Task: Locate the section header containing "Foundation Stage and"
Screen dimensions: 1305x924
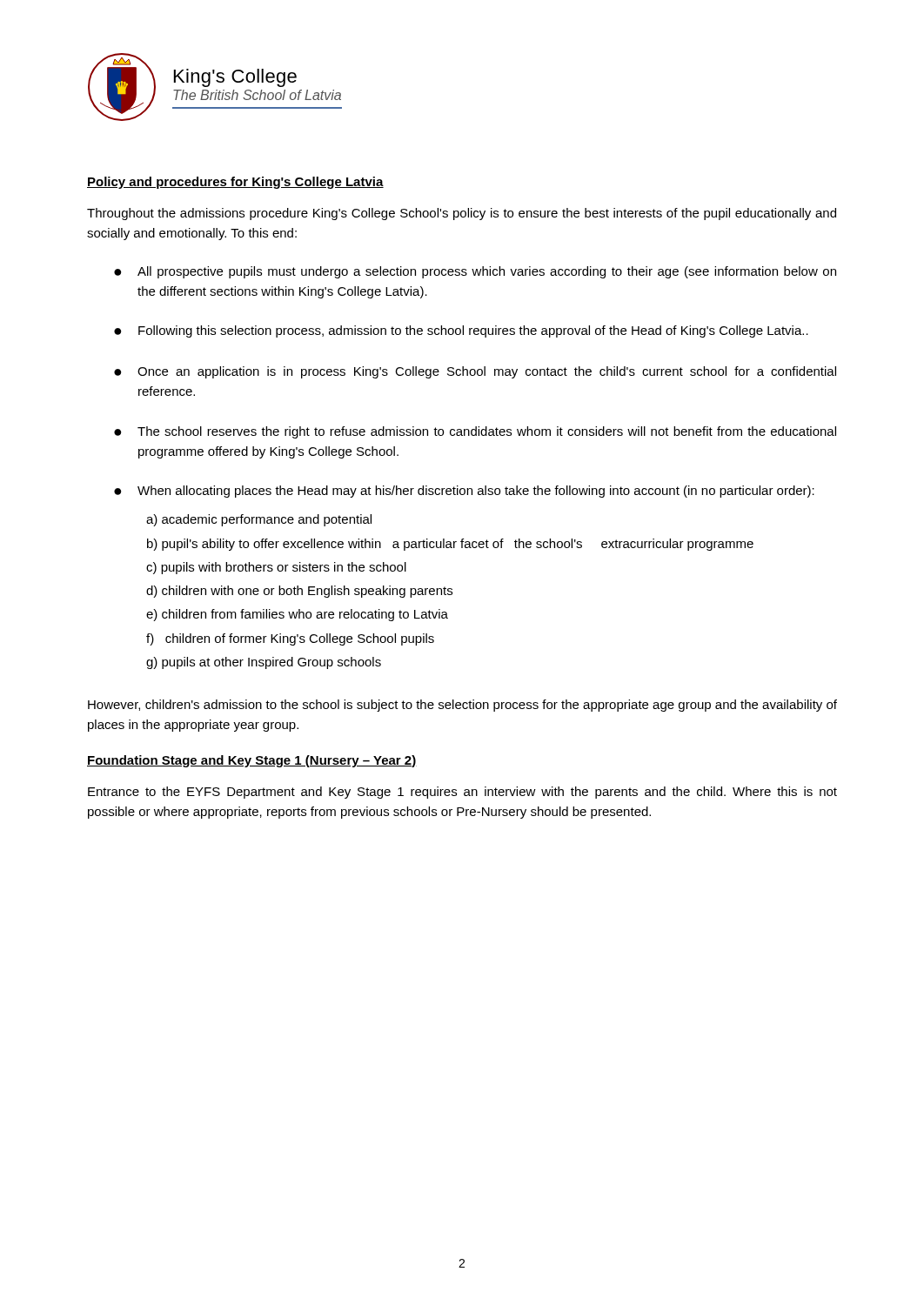Action: click(252, 760)
